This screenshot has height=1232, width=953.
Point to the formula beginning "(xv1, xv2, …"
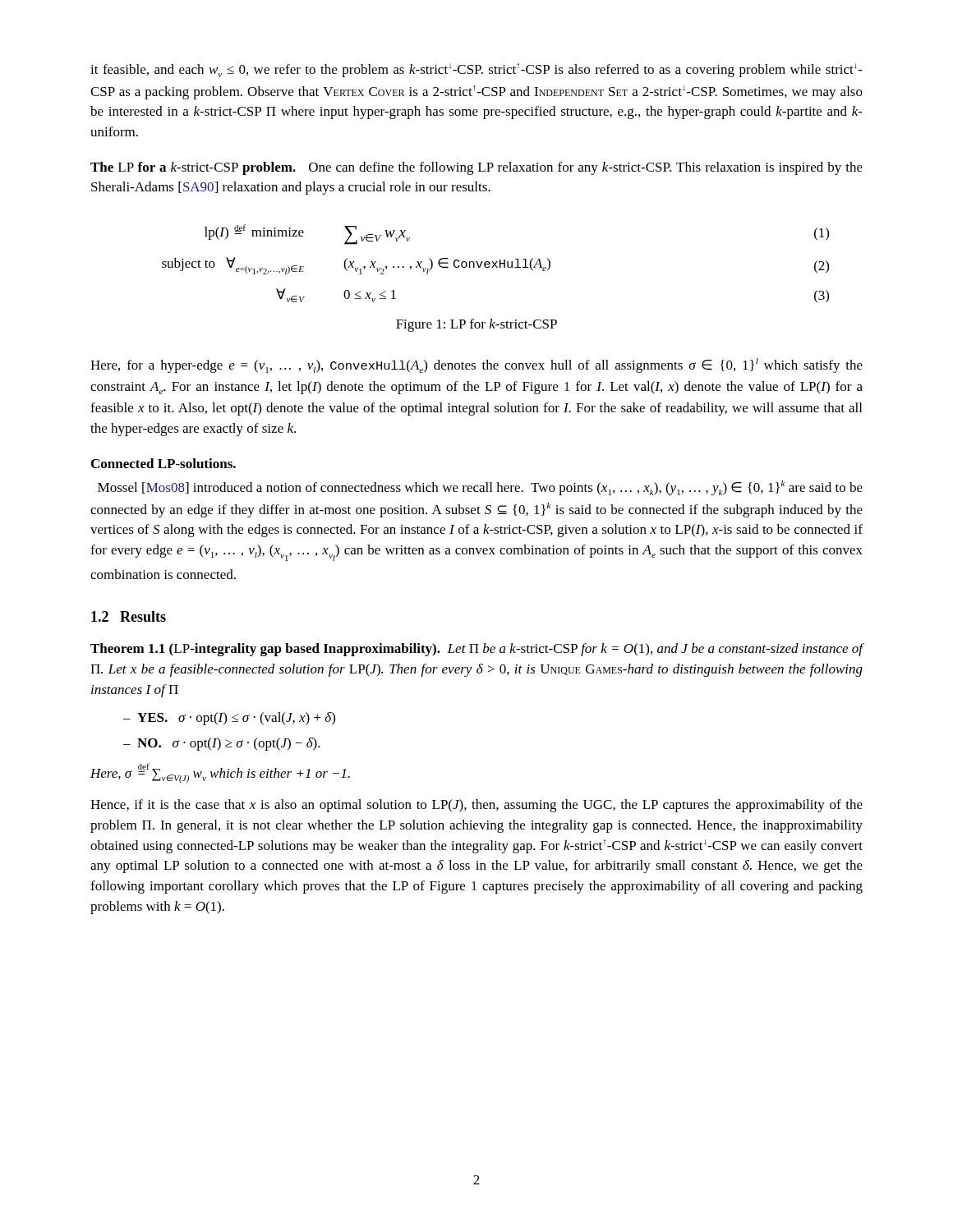pos(447,266)
